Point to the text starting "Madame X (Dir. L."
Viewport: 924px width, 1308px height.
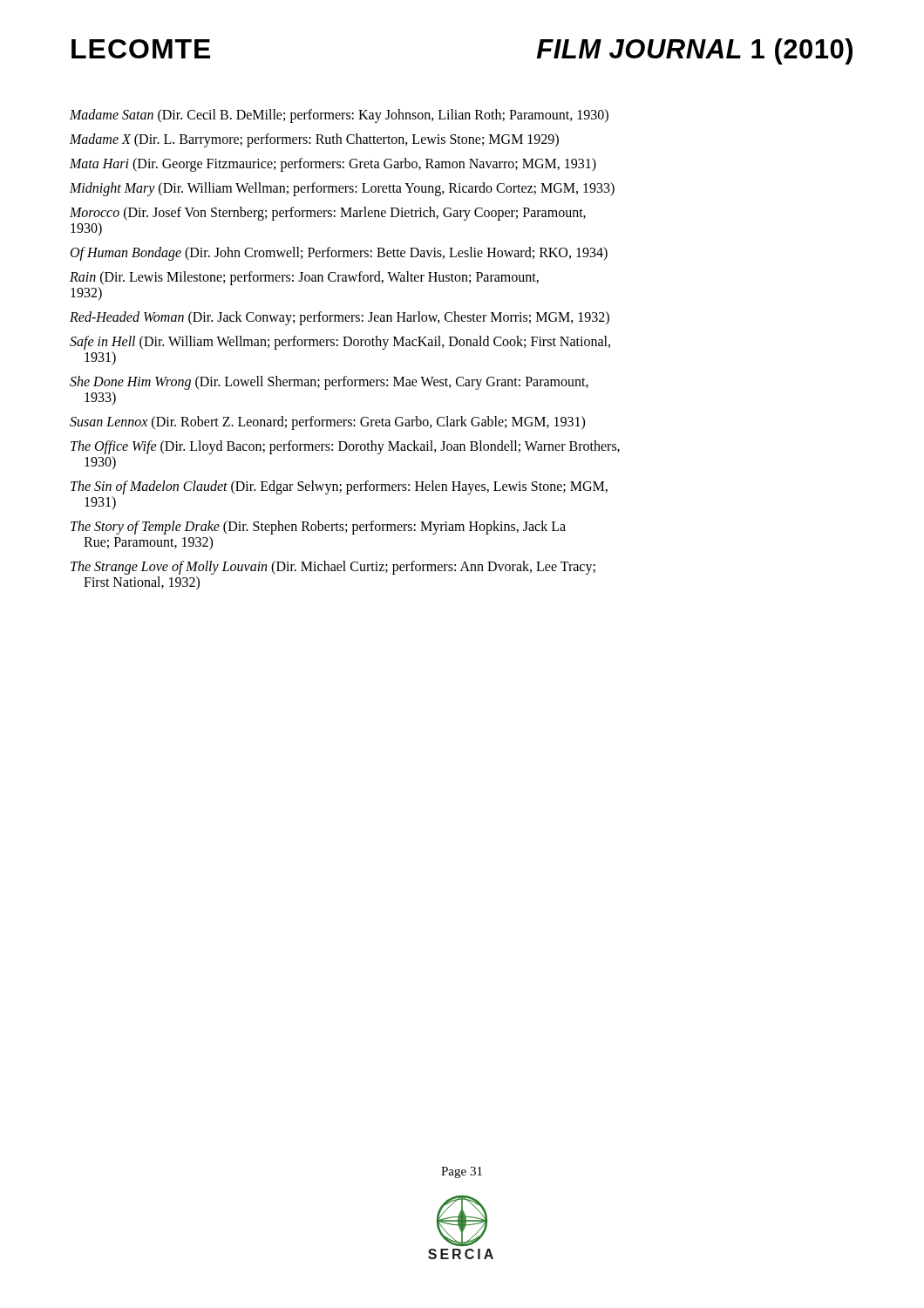[x=315, y=139]
